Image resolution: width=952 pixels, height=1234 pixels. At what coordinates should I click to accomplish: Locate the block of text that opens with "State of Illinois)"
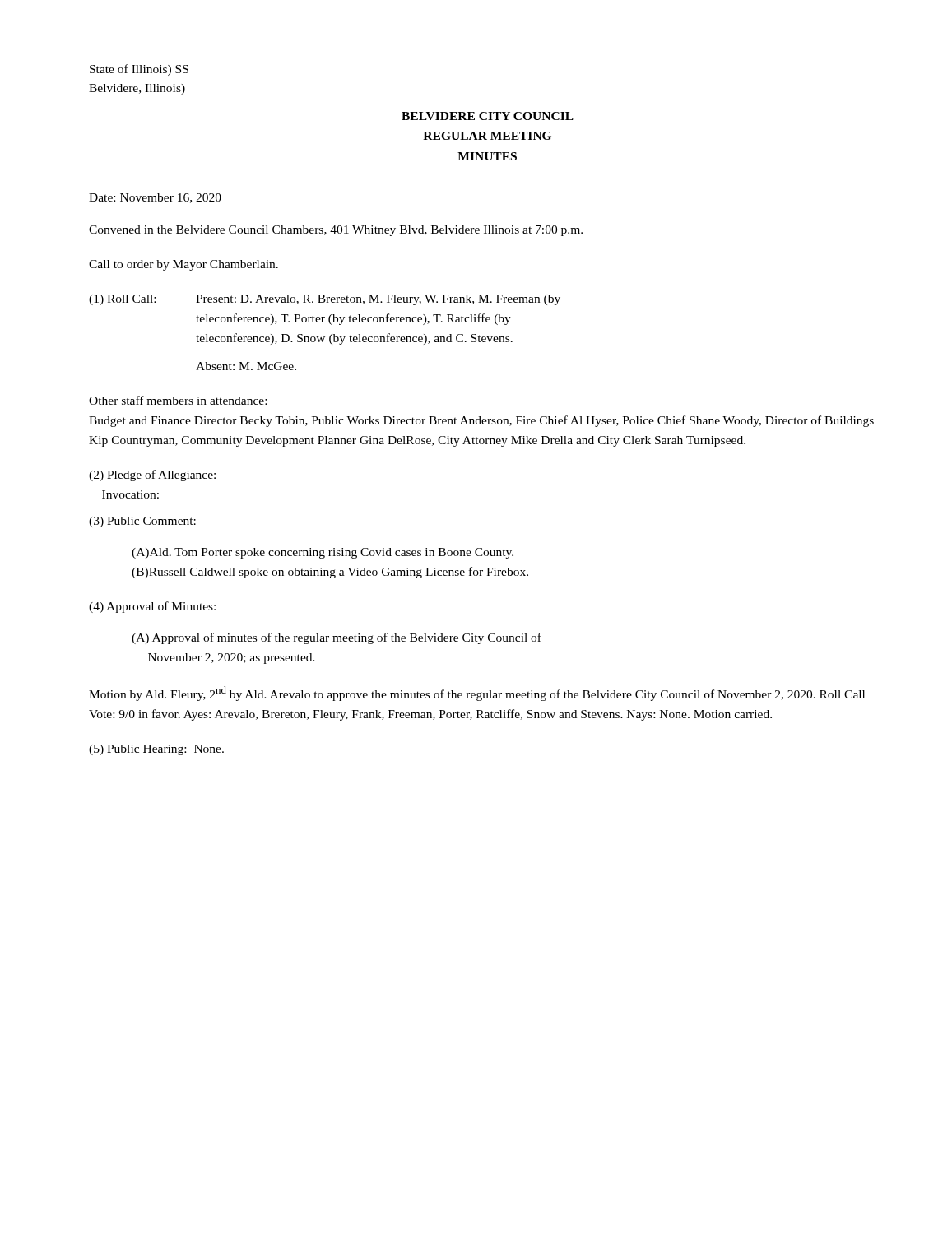click(139, 78)
